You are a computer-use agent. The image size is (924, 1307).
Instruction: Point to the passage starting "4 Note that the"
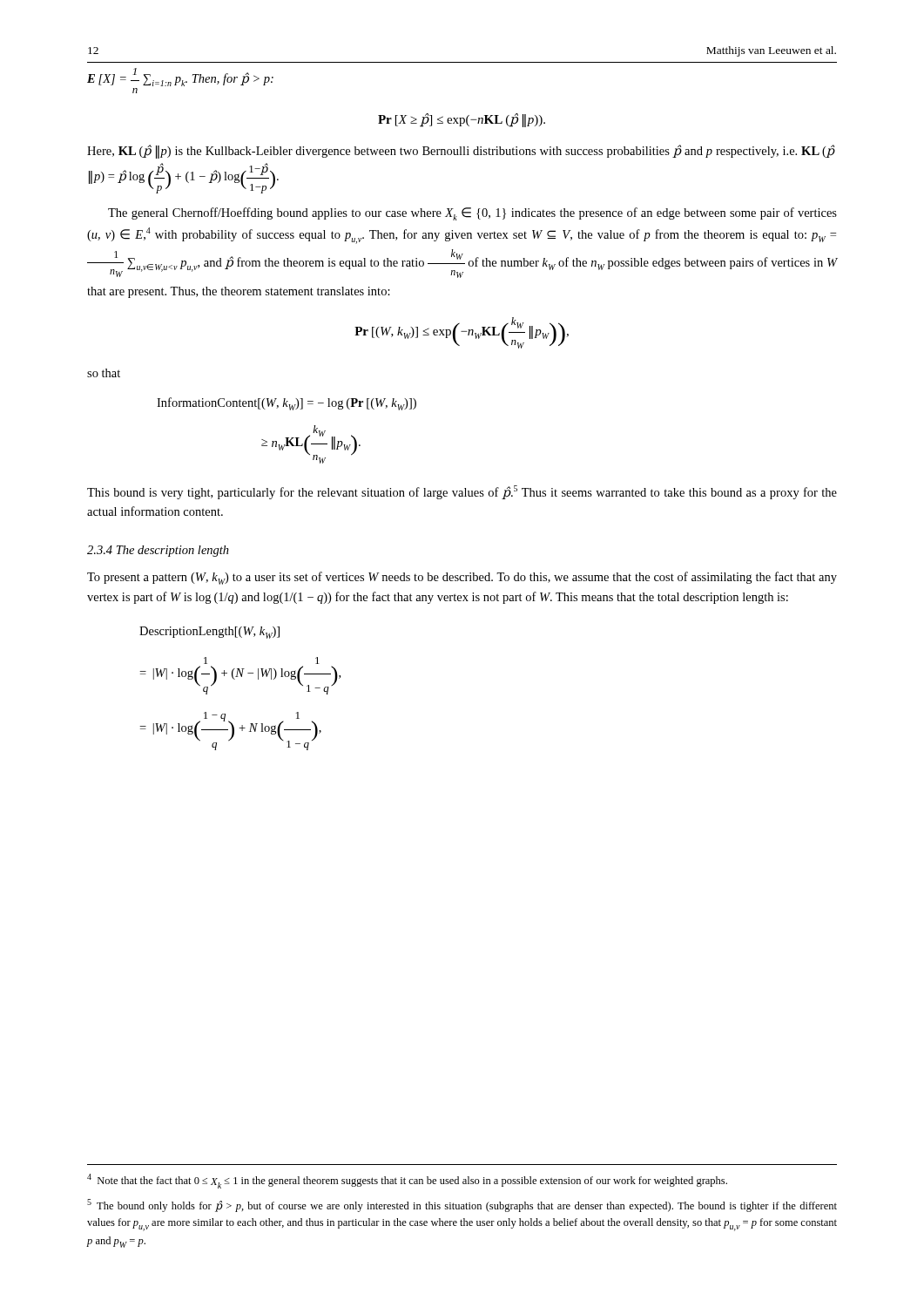(408, 1181)
